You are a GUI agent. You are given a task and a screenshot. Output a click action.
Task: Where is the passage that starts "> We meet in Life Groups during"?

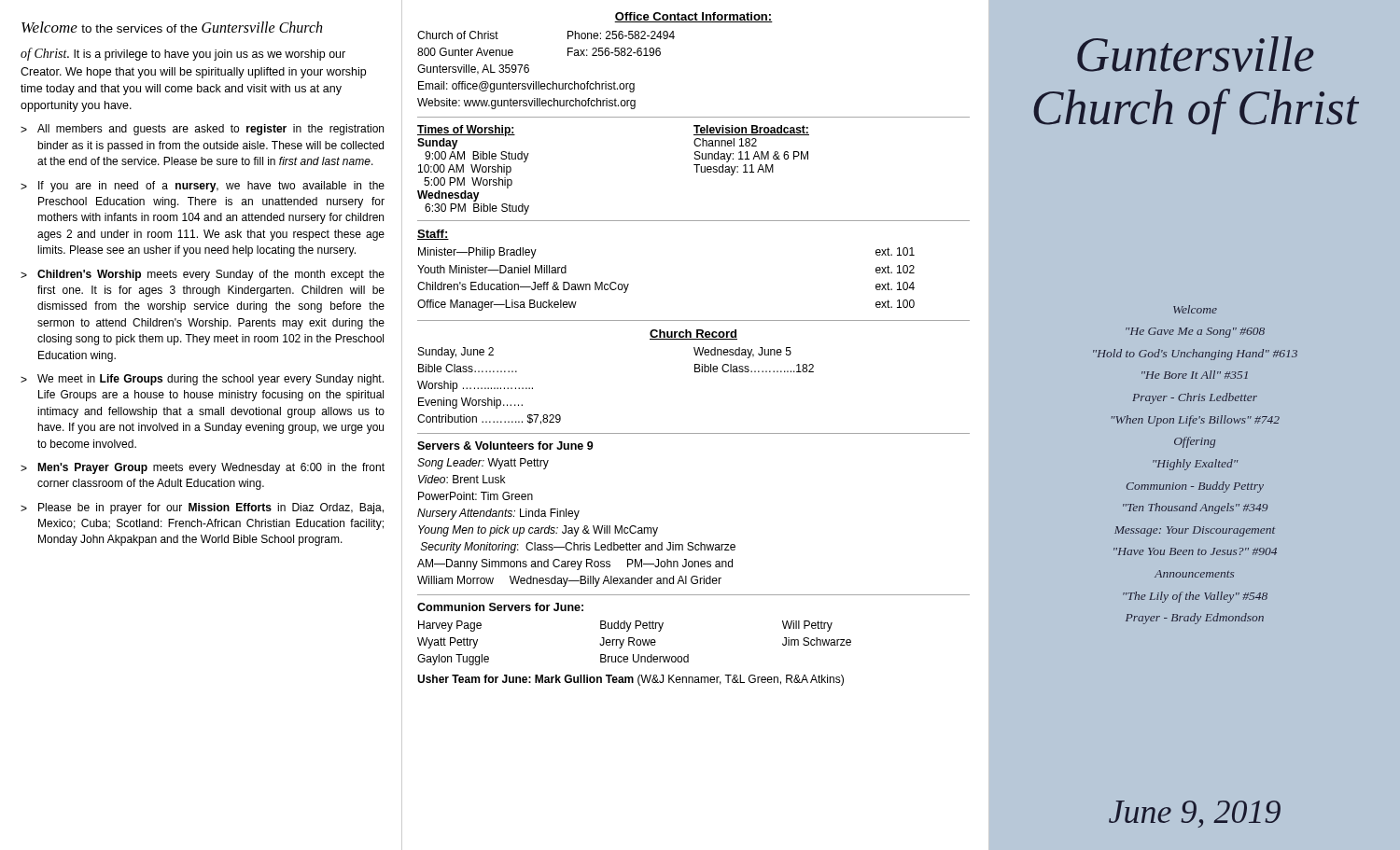click(x=203, y=412)
